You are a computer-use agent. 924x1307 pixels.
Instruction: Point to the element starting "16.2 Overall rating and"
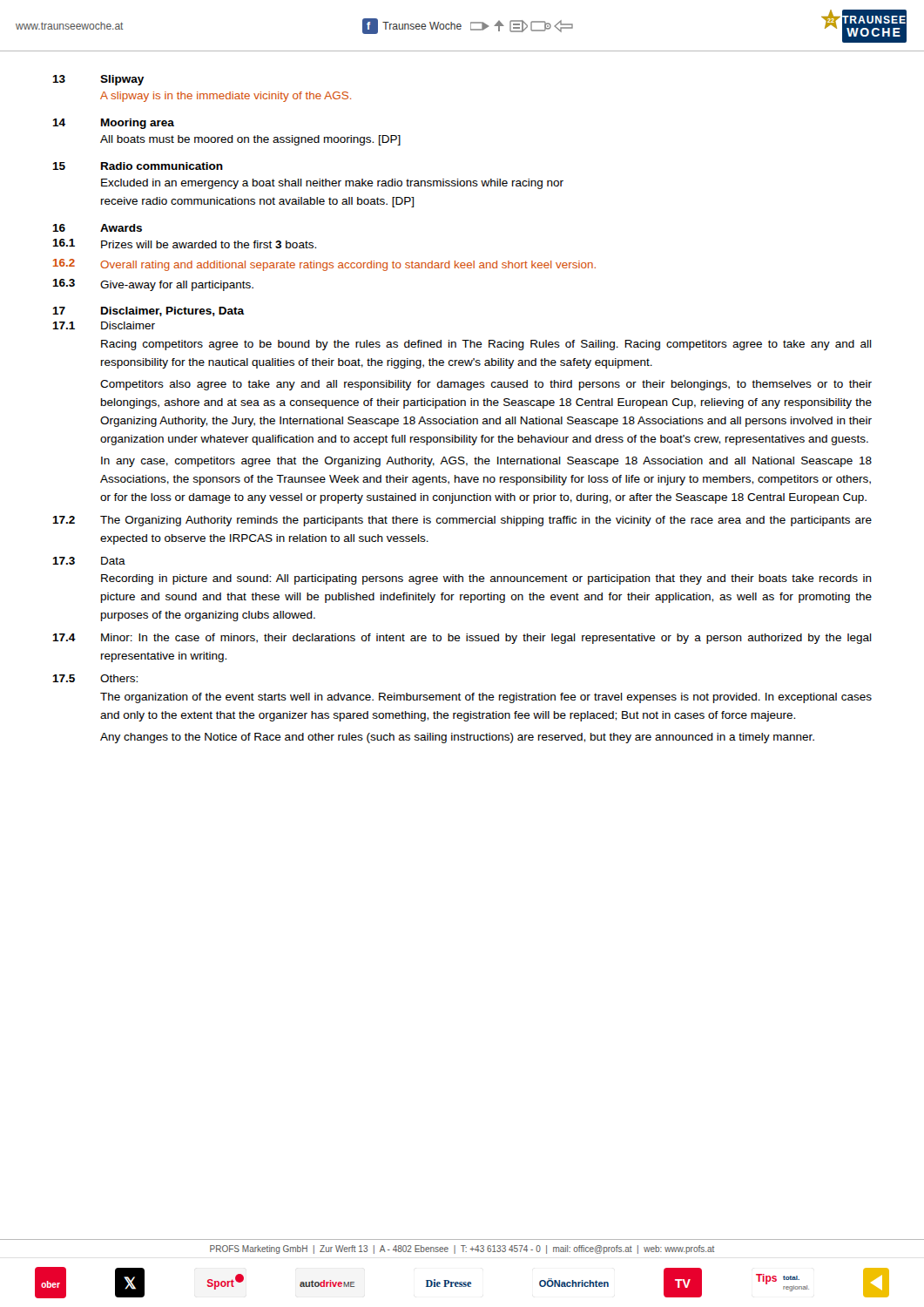pyautogui.click(x=462, y=265)
